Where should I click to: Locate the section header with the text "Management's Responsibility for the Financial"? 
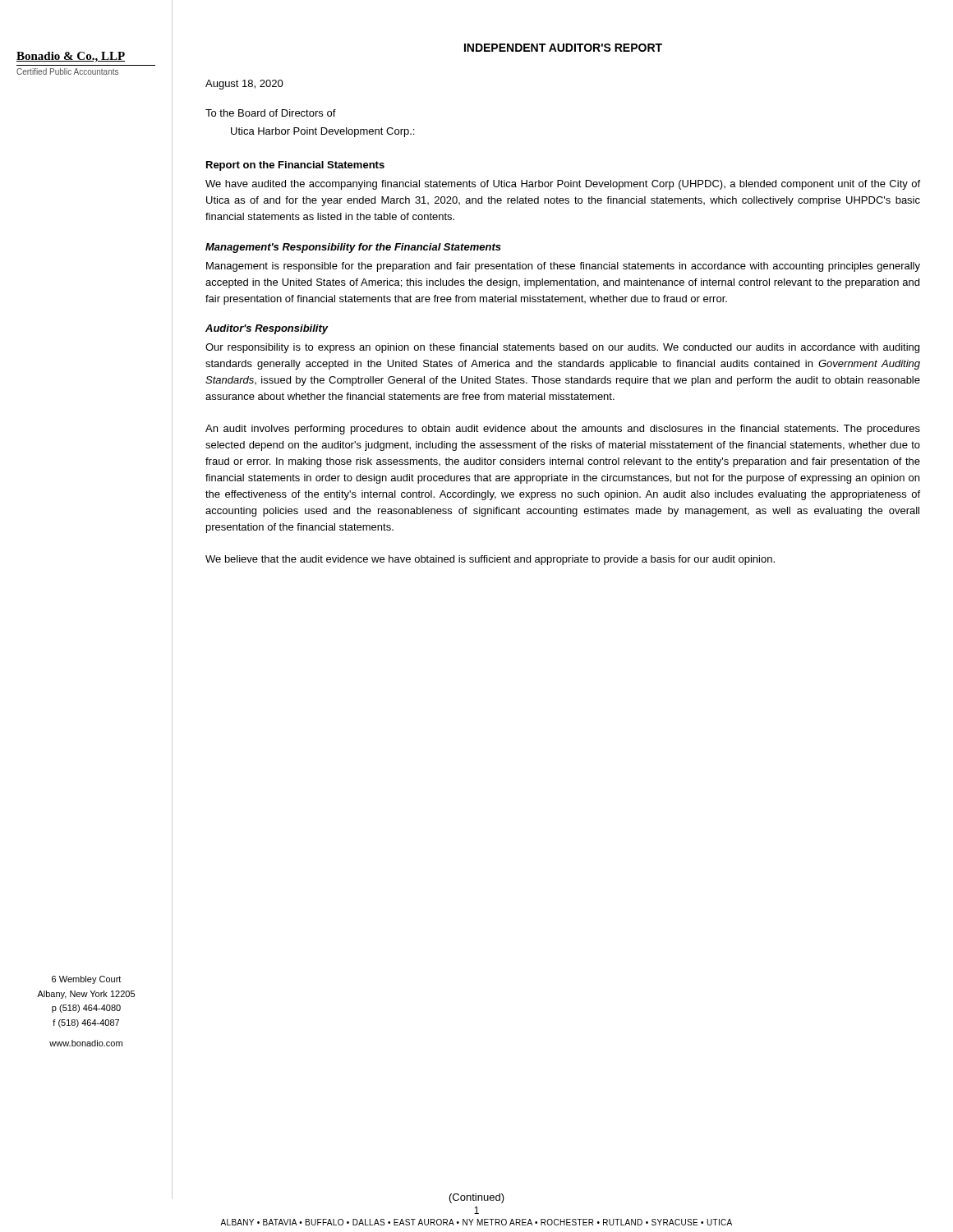tap(353, 247)
